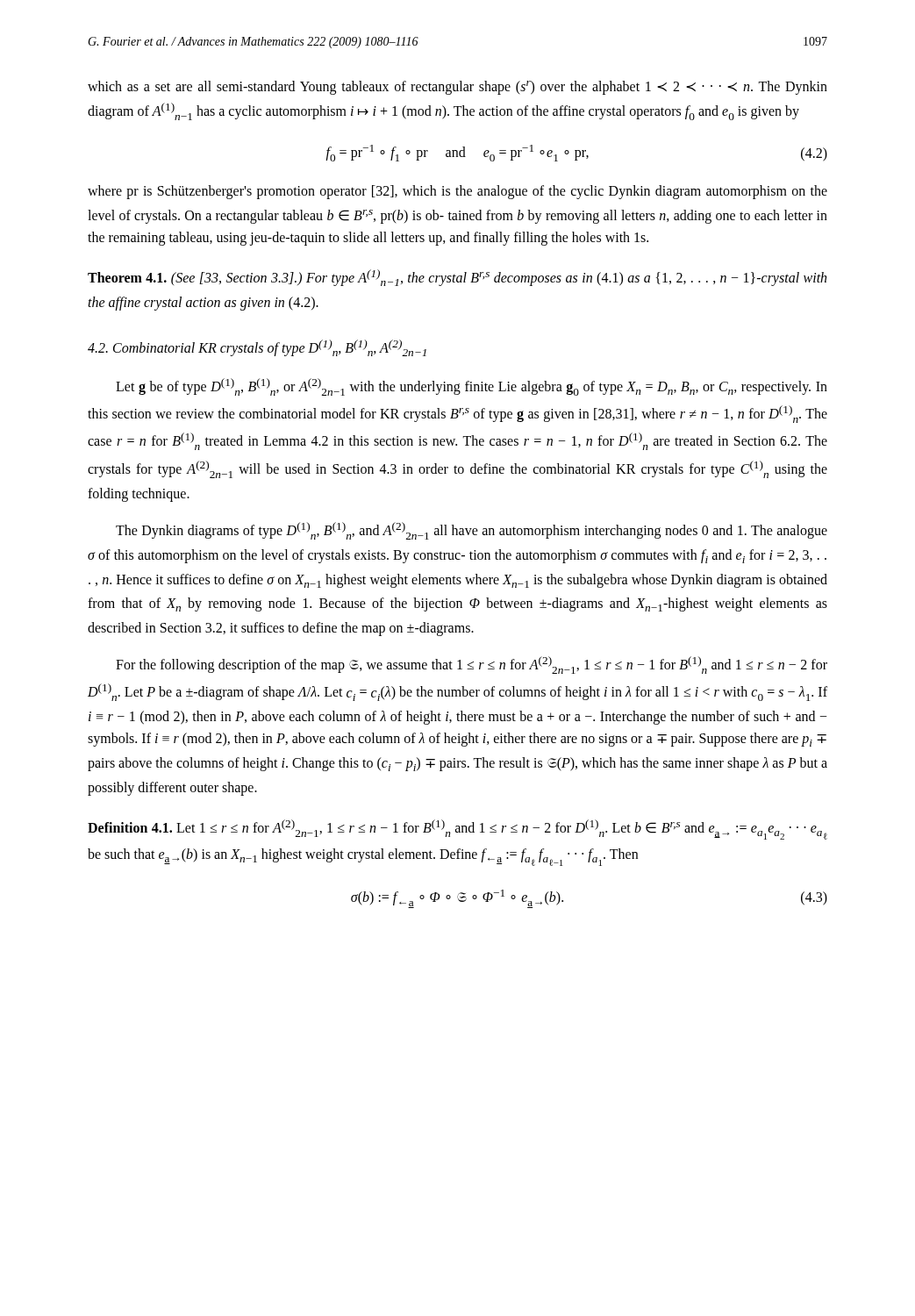The height and width of the screenshot is (1316, 915).
Task: Select the element starting "f0 = pr−1 ∘"
Action: pos(577,153)
